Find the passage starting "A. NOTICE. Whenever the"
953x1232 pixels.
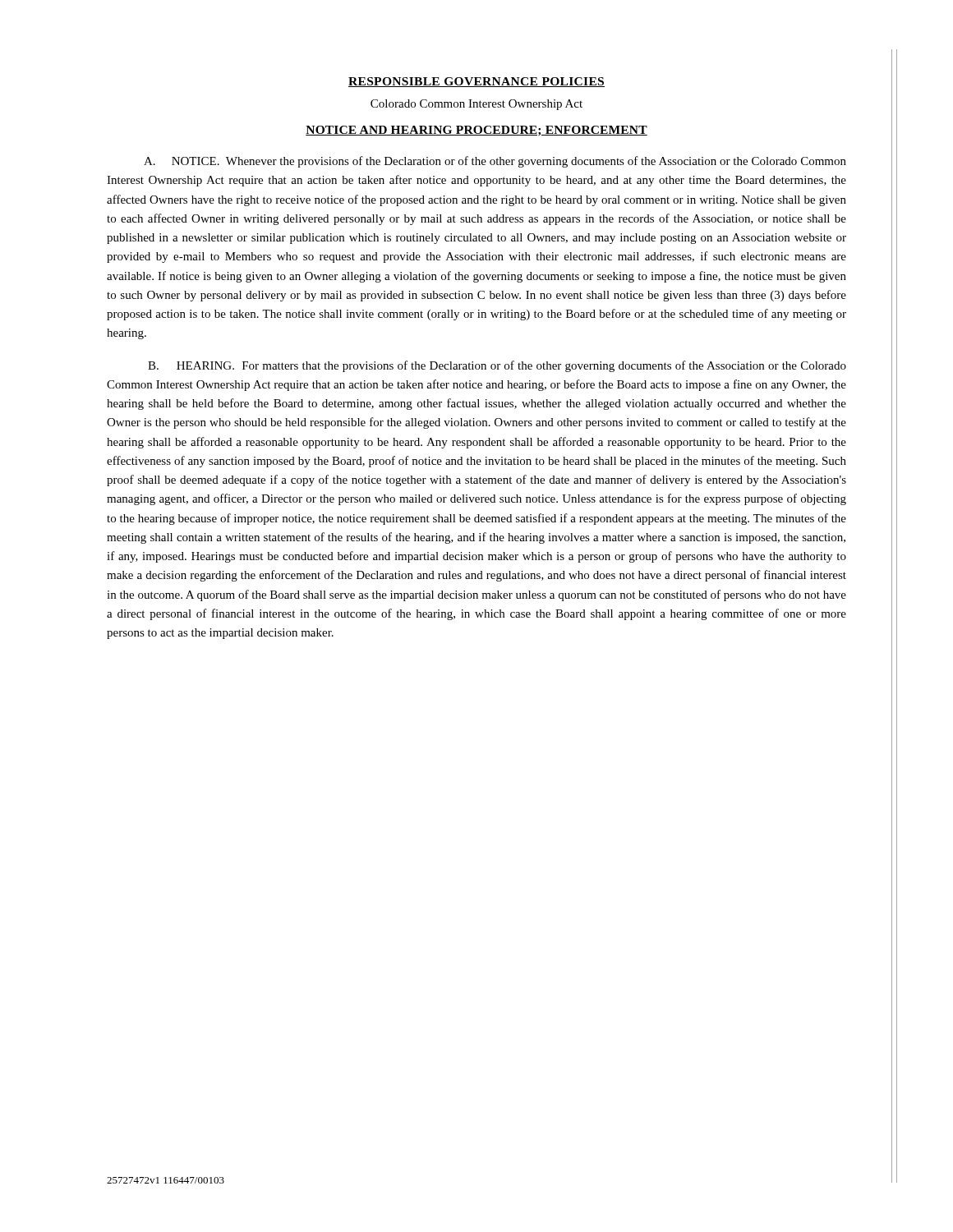point(476,247)
